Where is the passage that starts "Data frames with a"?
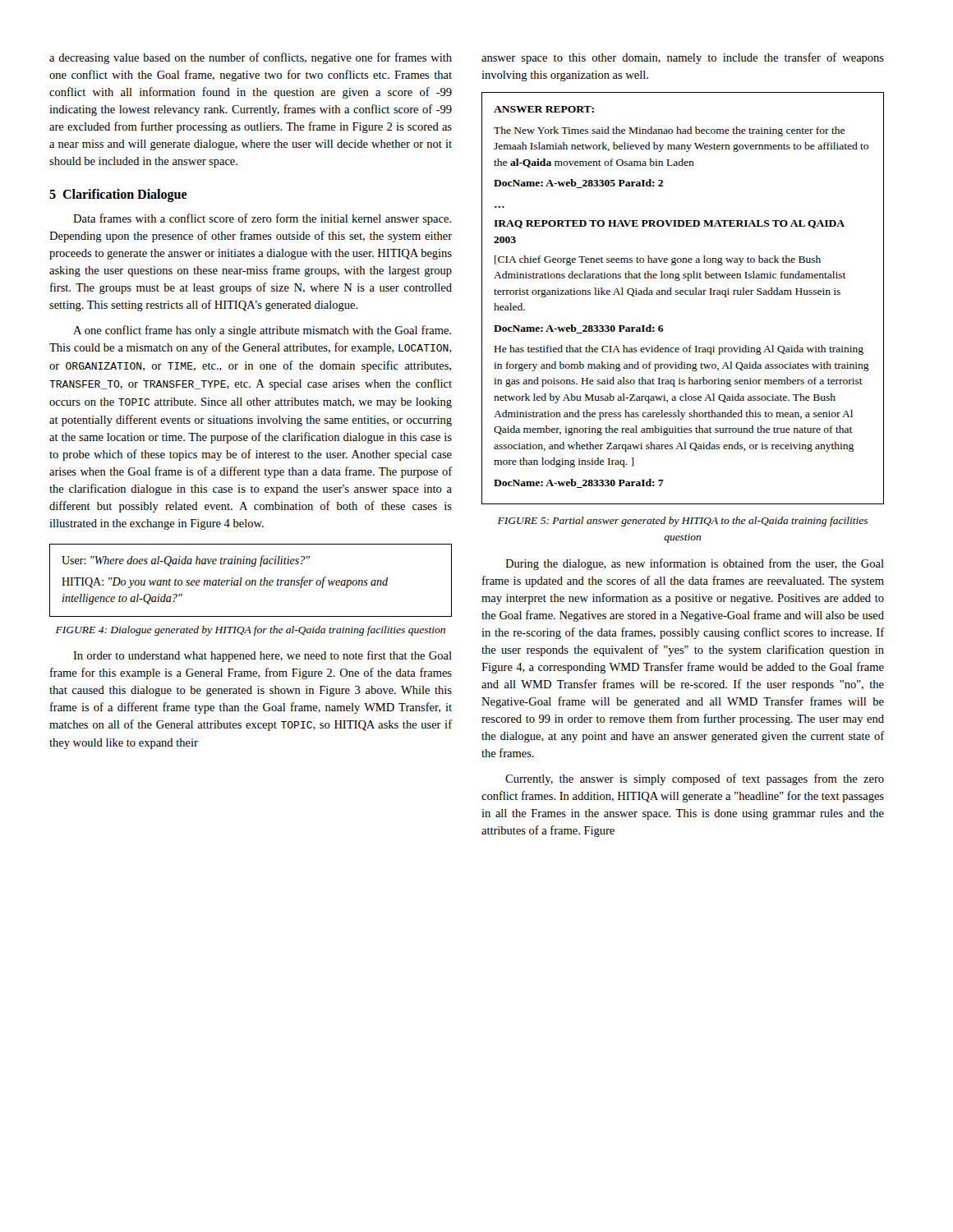Viewport: 953px width, 1232px height. point(251,371)
